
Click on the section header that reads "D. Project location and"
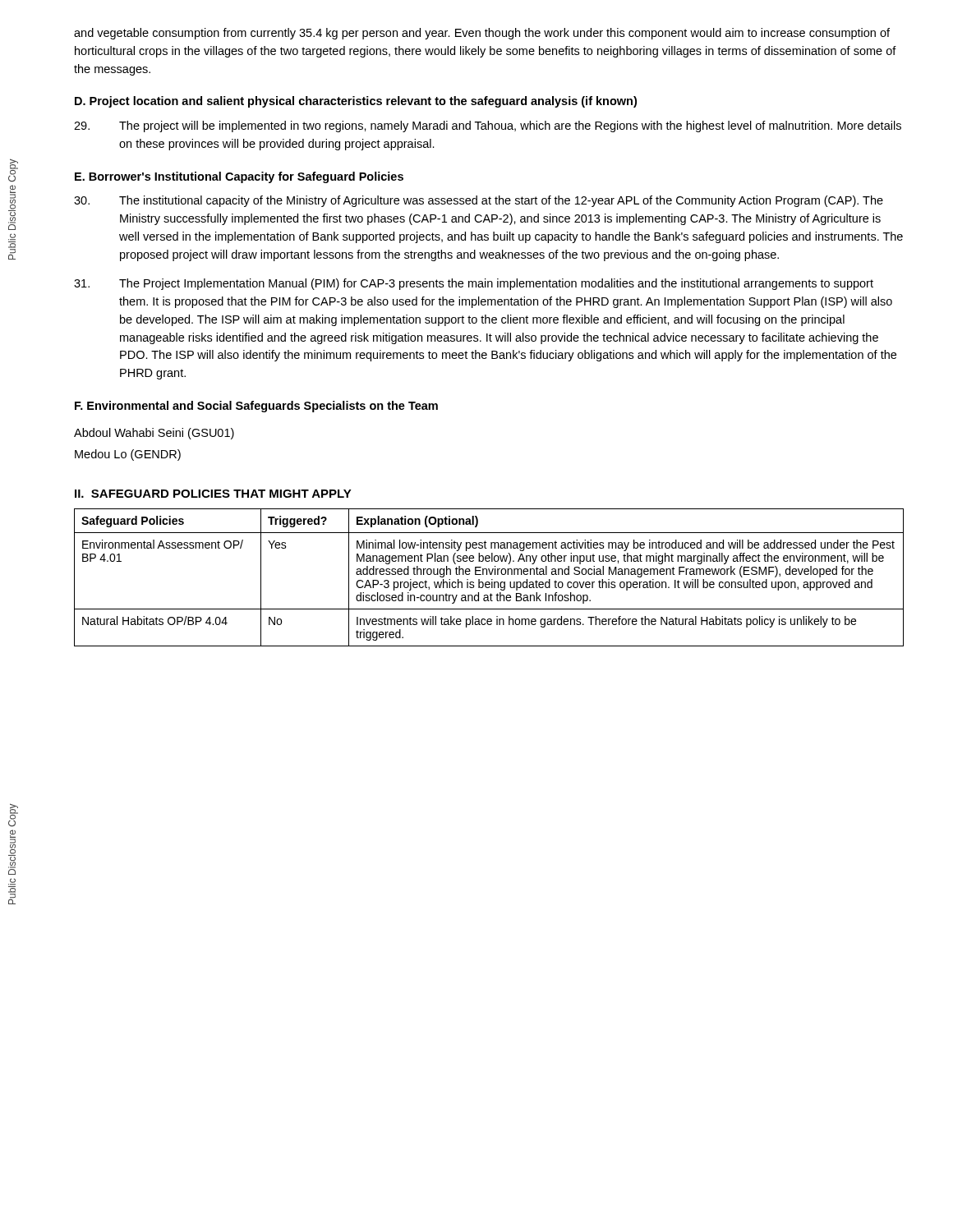coord(356,101)
